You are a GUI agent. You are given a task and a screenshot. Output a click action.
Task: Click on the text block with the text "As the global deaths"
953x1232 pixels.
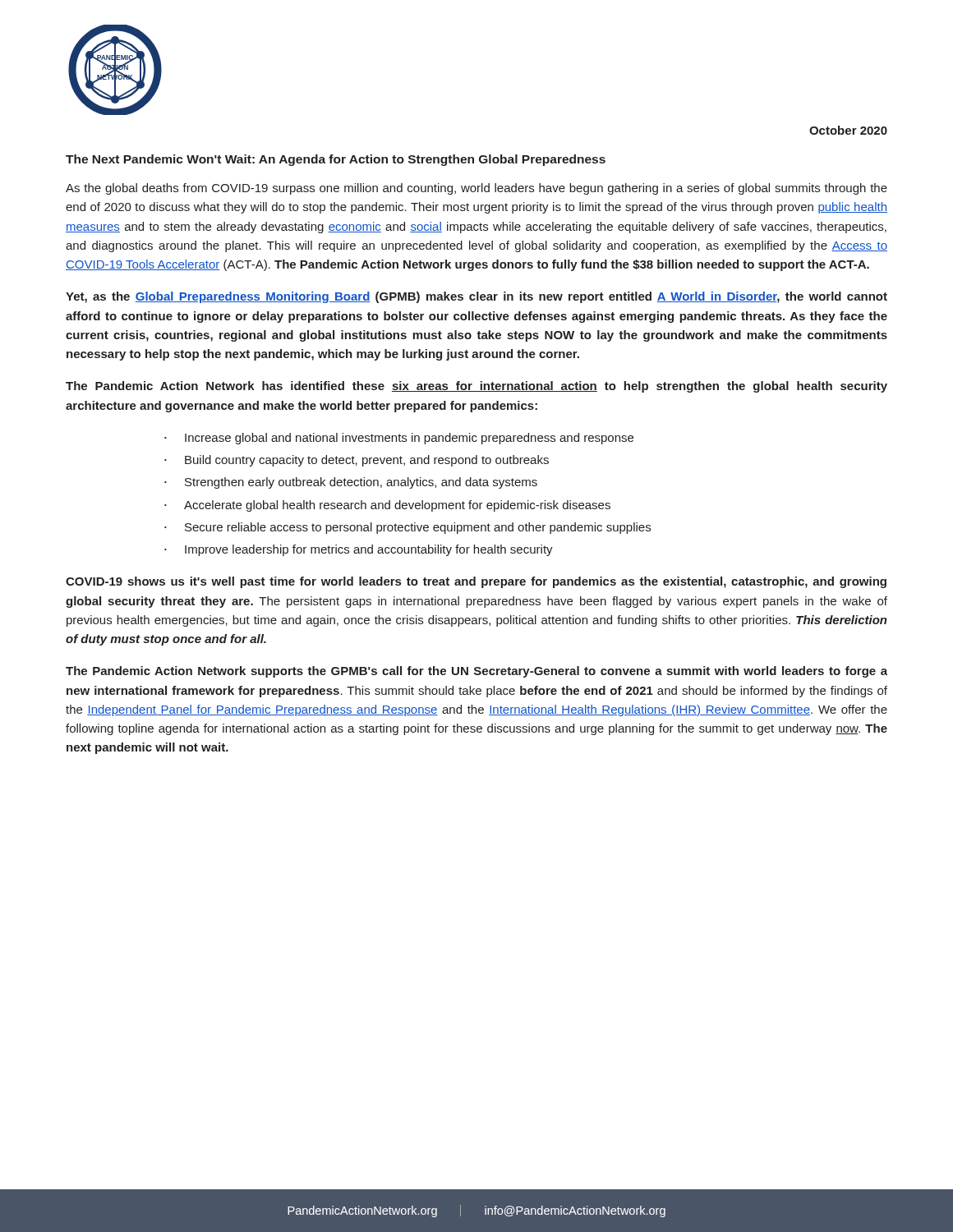click(x=476, y=226)
